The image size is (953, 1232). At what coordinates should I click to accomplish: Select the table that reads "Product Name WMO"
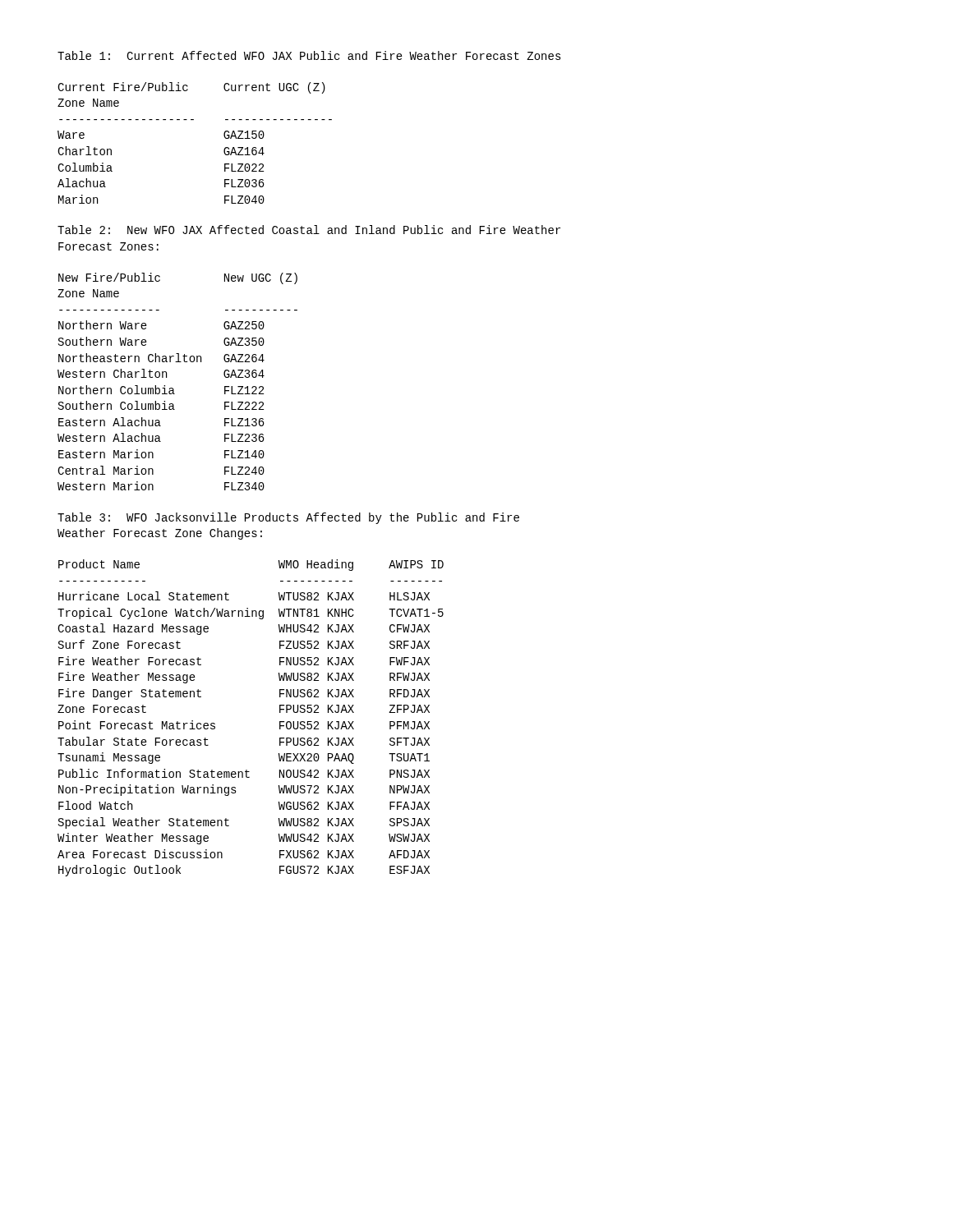point(476,719)
